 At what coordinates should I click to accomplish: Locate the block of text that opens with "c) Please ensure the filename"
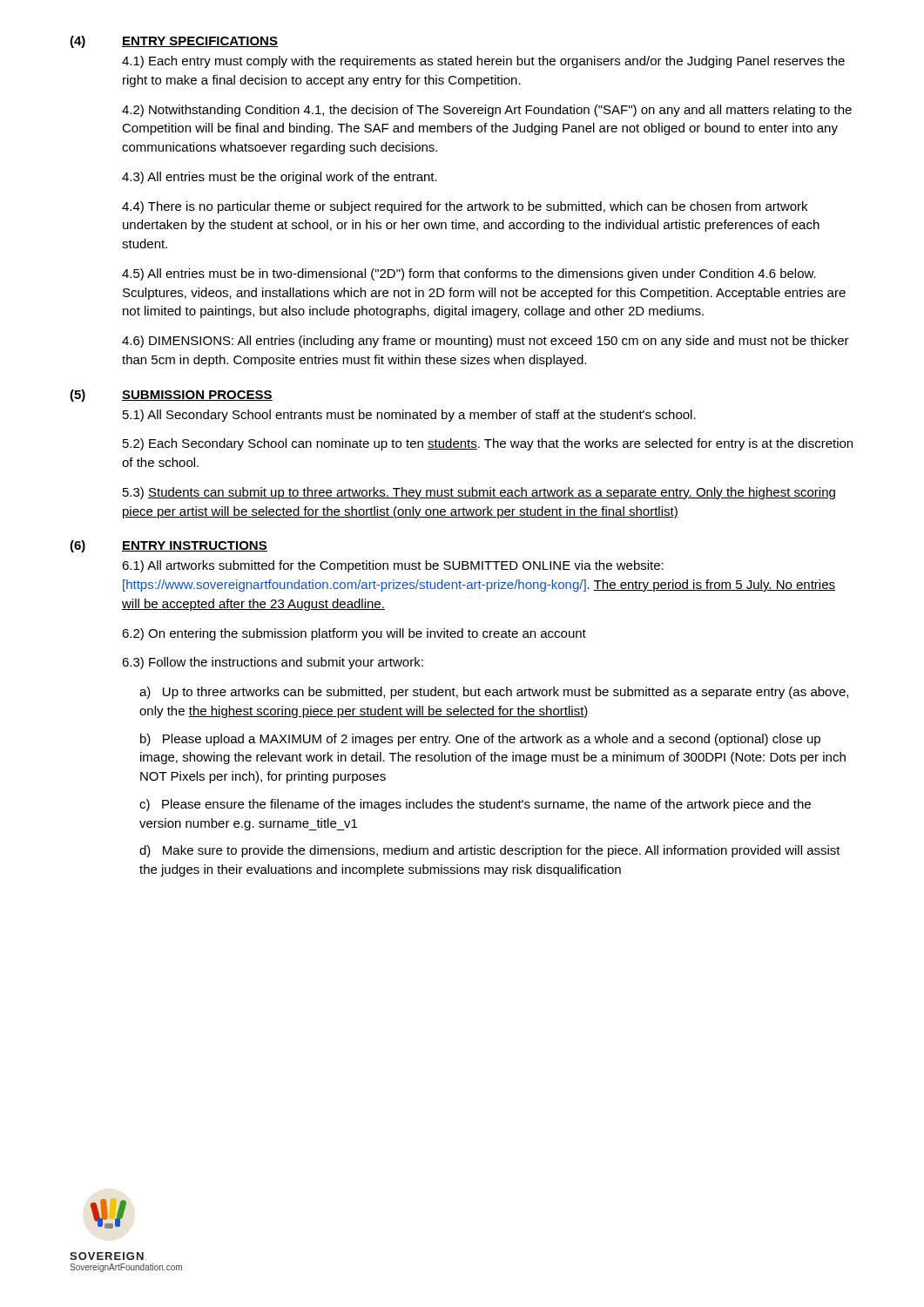point(475,813)
